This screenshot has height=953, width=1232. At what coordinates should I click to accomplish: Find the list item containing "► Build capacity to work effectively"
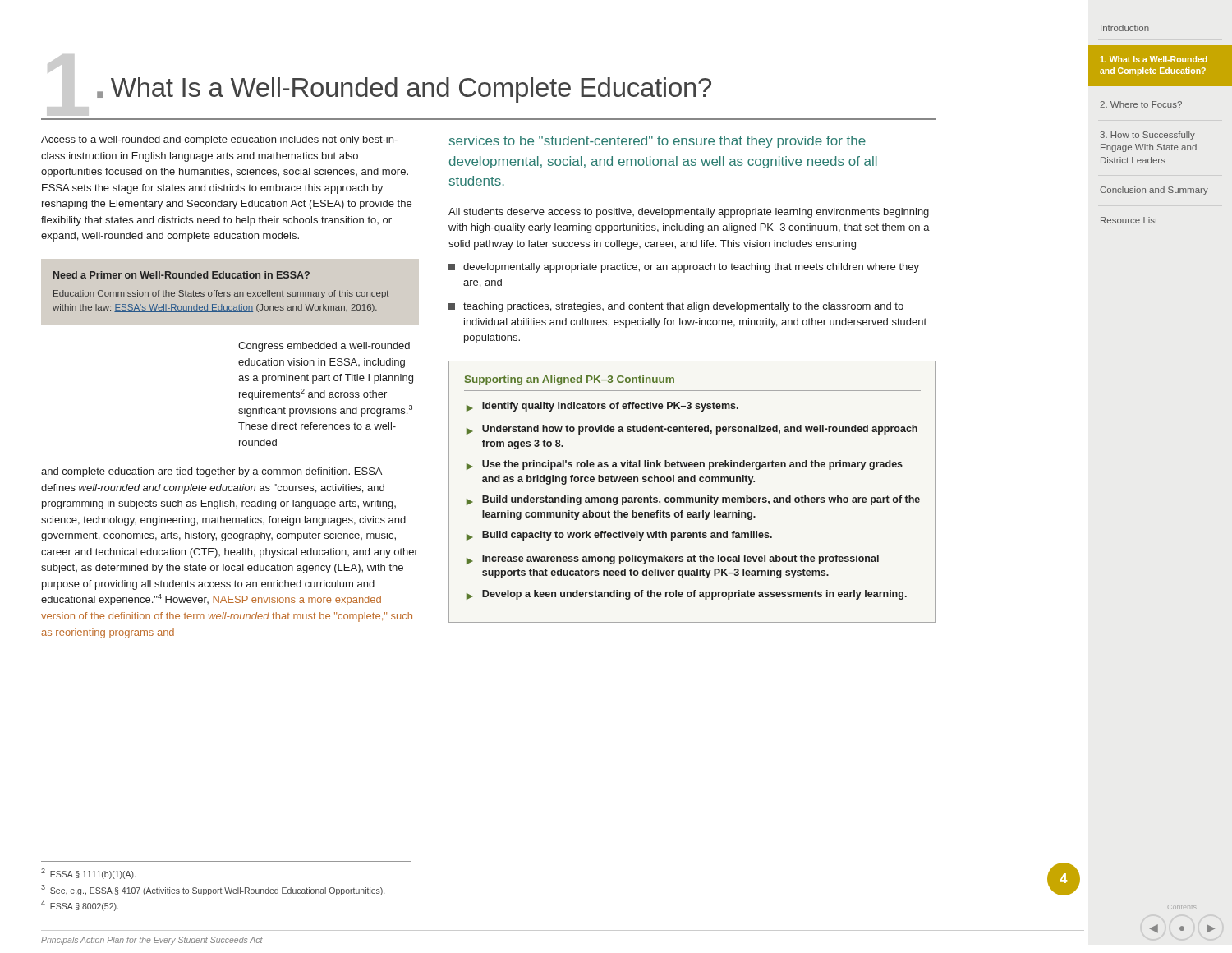[x=618, y=537]
